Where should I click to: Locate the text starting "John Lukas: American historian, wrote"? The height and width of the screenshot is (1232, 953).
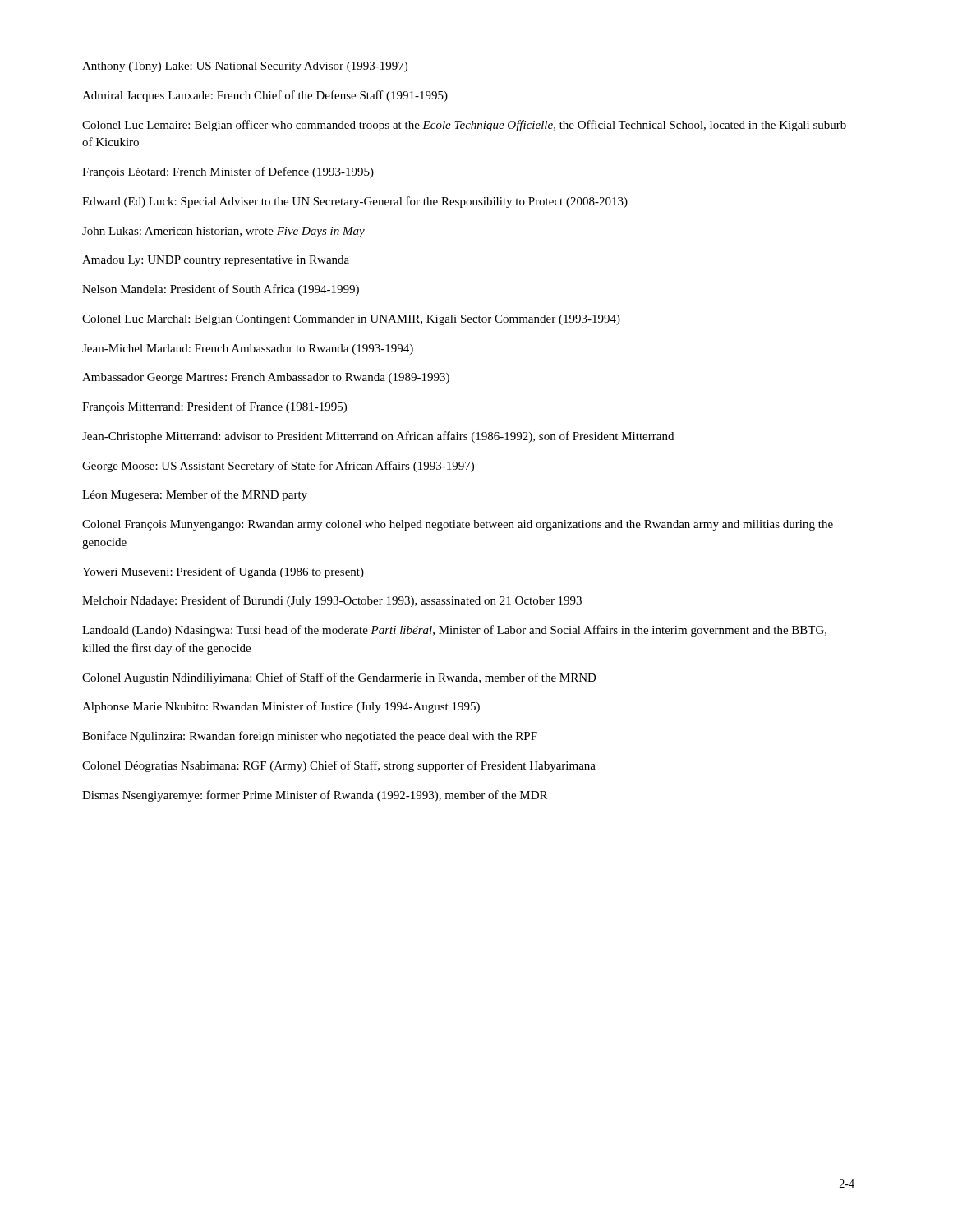223,230
